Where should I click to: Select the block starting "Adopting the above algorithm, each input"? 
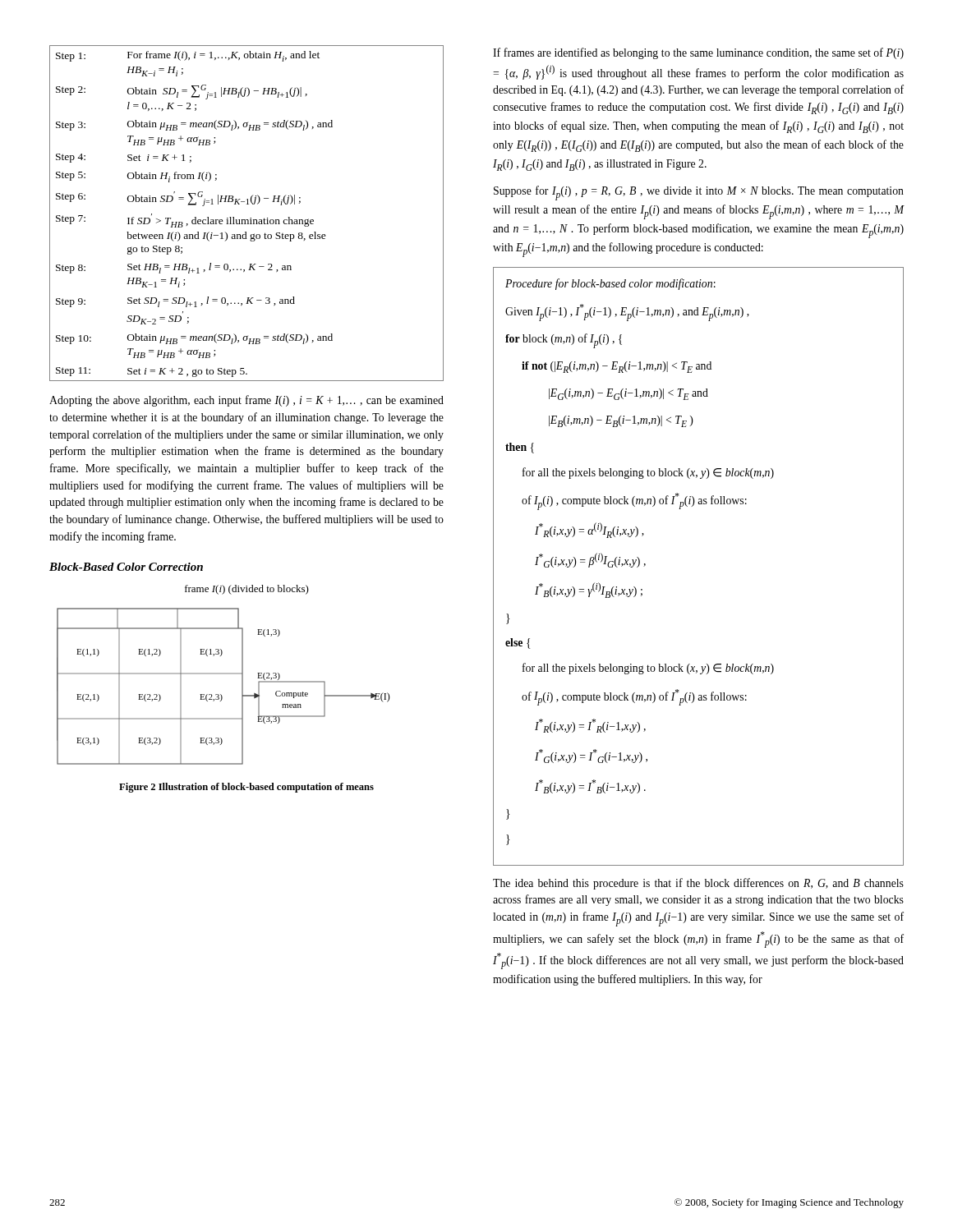pyautogui.click(x=246, y=469)
